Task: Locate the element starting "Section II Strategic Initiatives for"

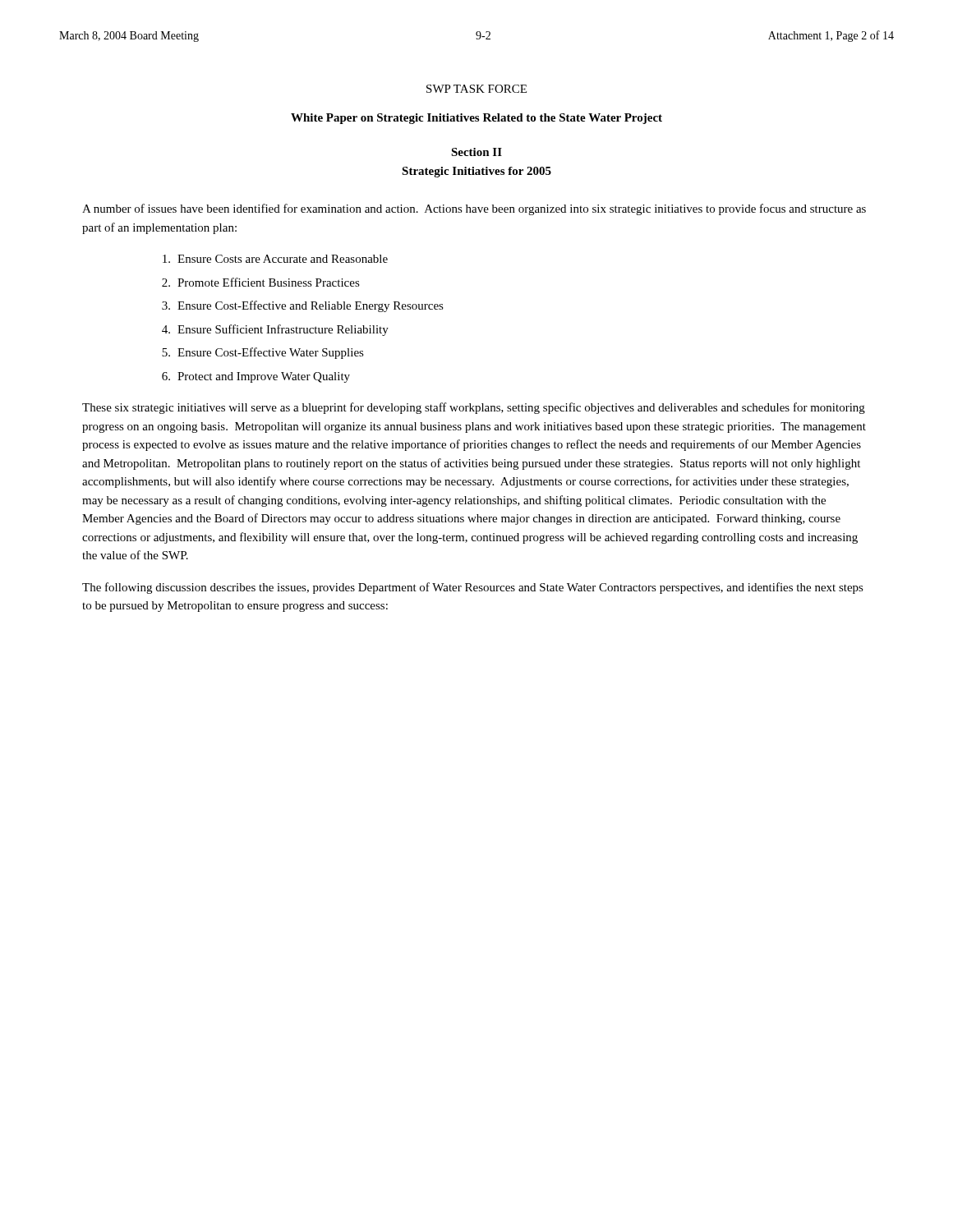Action: (x=476, y=161)
